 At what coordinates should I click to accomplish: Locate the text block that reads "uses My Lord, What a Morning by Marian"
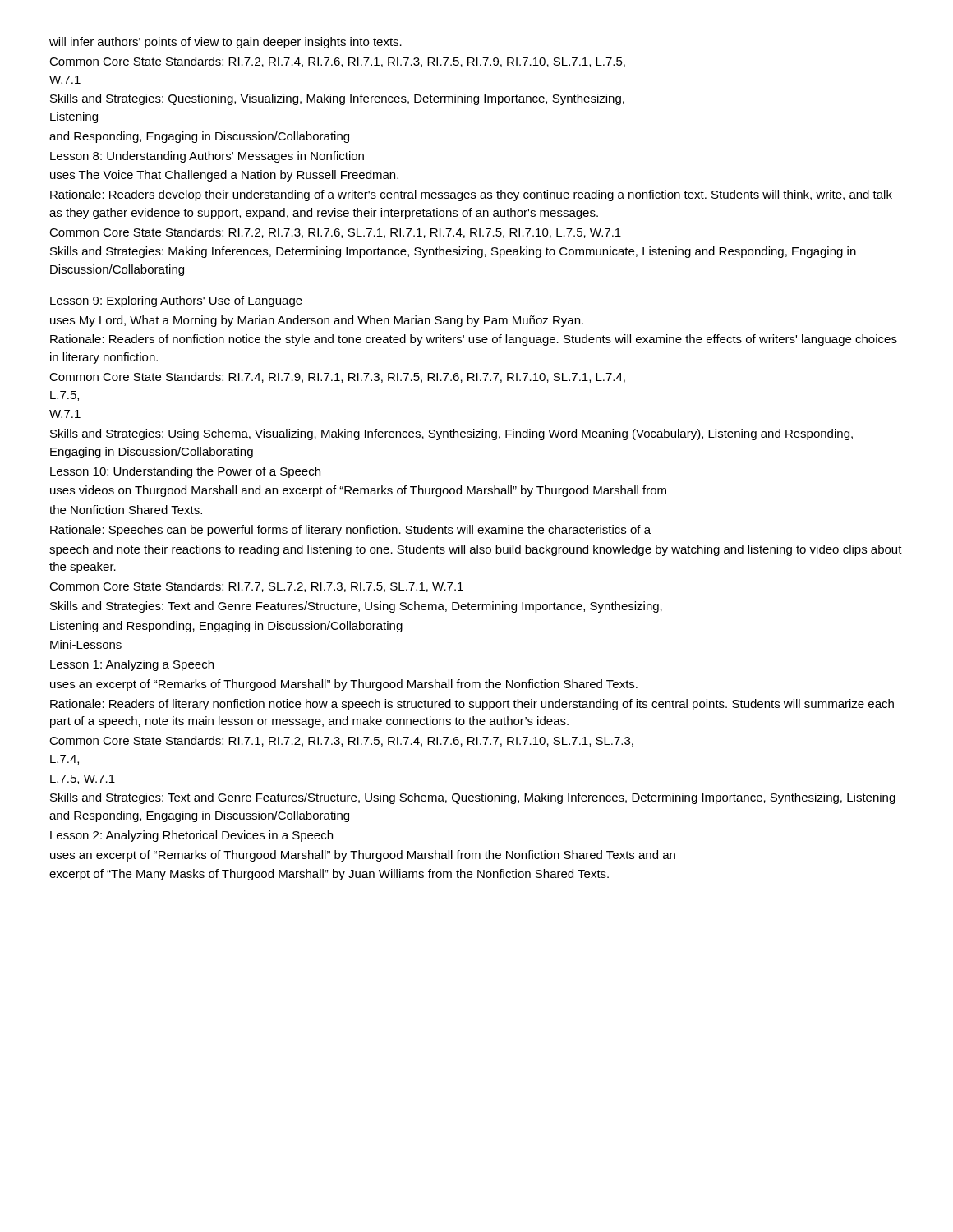317,320
